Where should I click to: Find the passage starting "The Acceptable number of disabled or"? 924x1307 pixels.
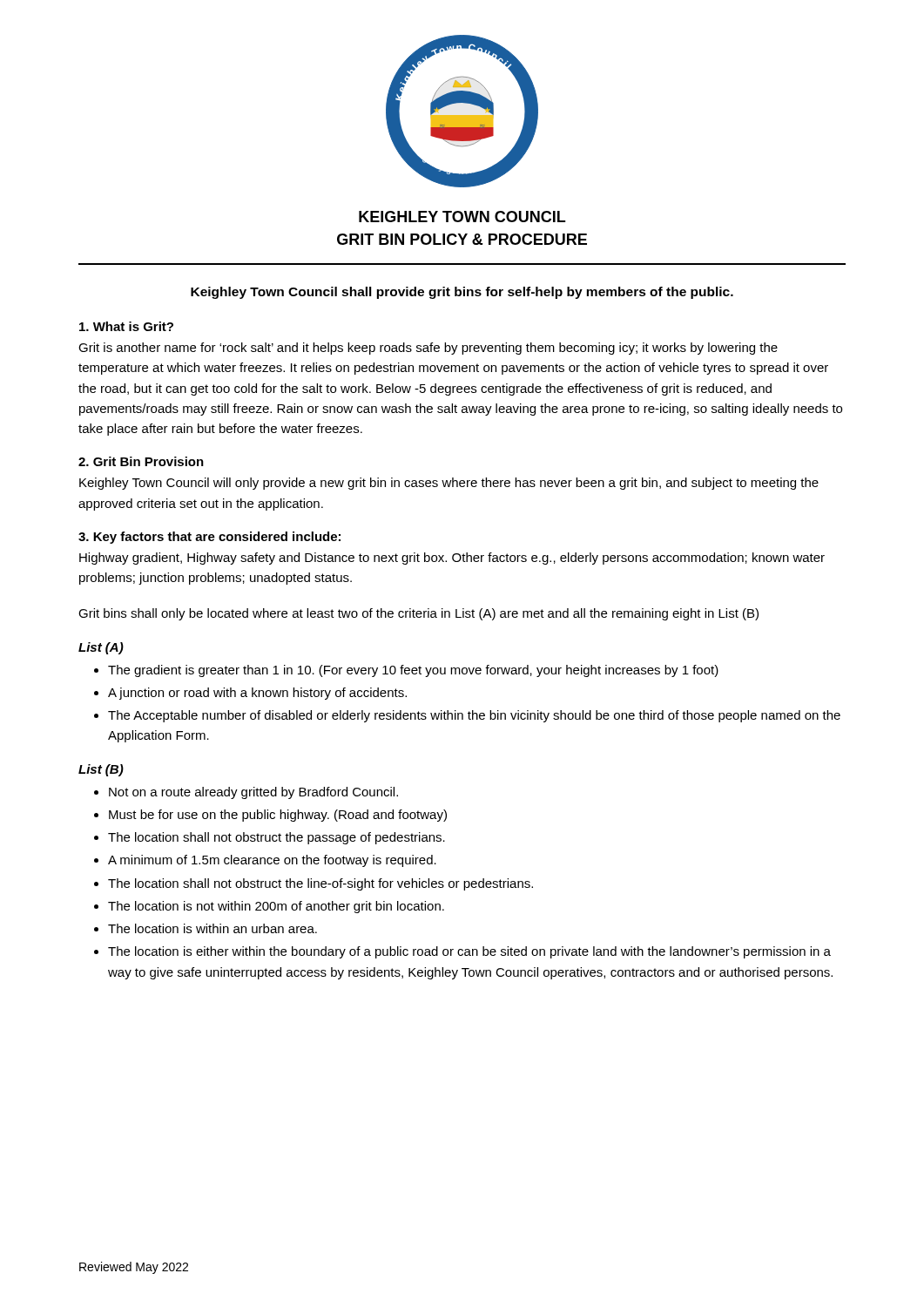point(474,725)
